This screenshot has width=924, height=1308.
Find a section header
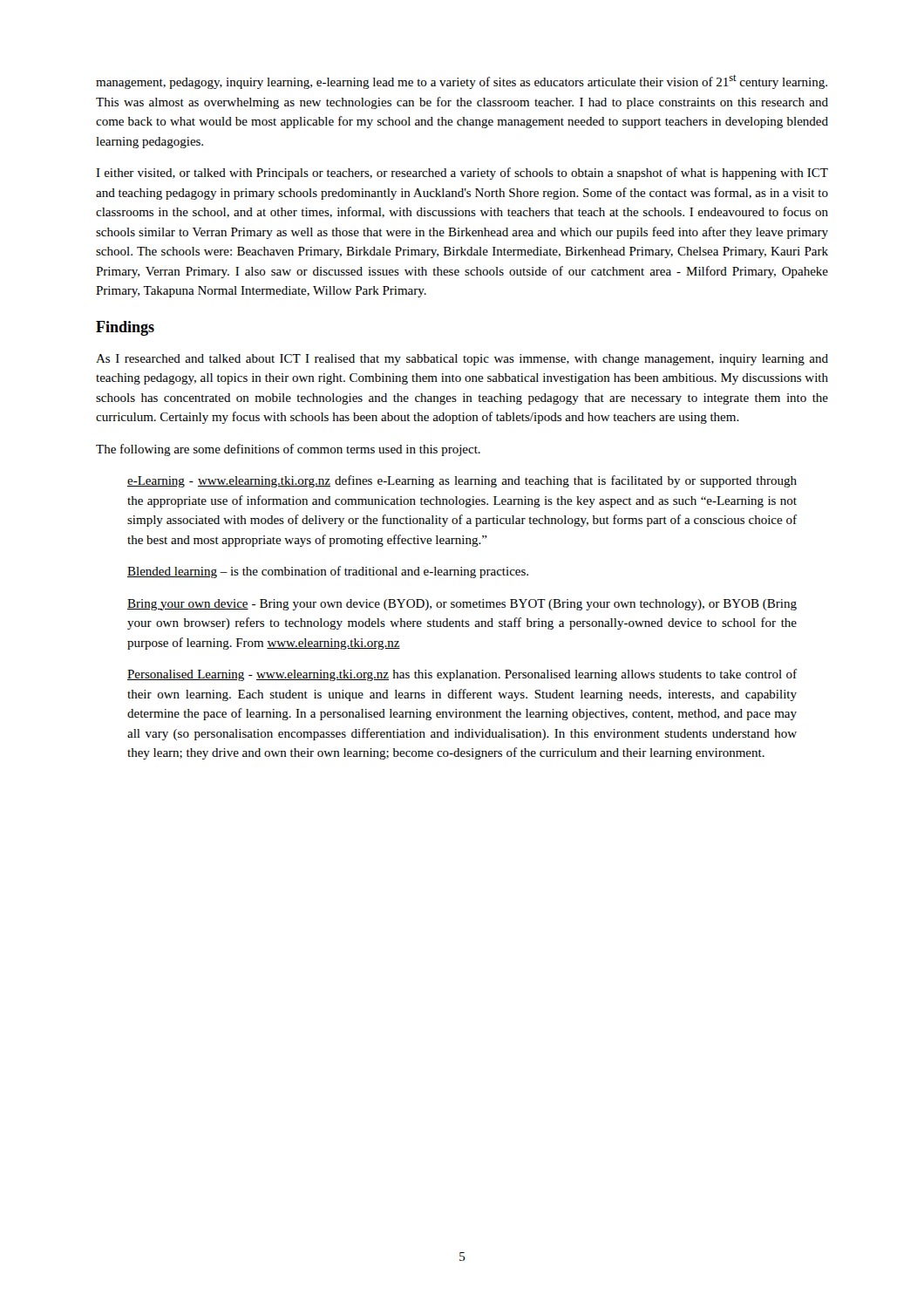(462, 327)
